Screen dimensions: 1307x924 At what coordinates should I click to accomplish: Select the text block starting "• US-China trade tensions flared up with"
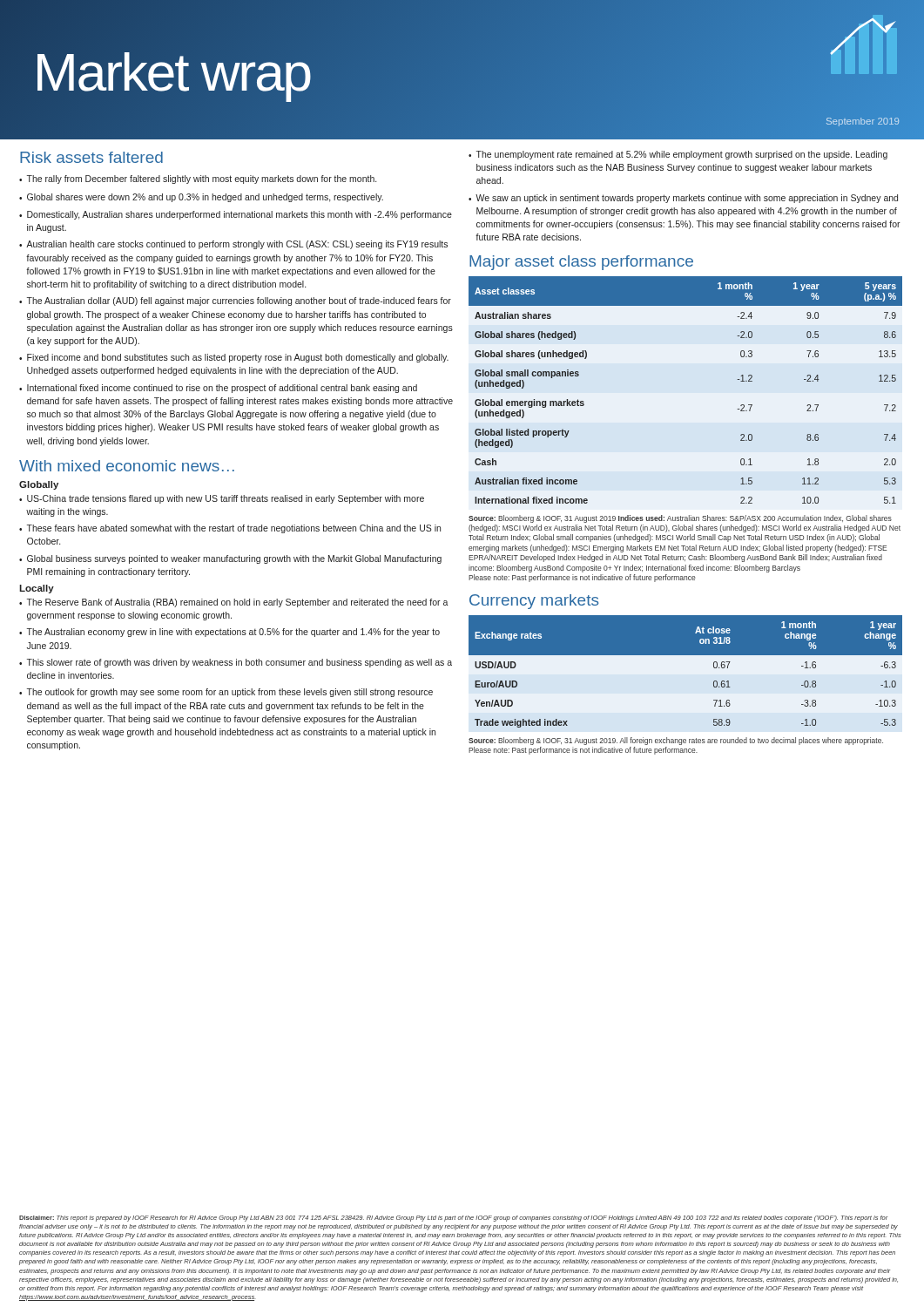(236, 505)
